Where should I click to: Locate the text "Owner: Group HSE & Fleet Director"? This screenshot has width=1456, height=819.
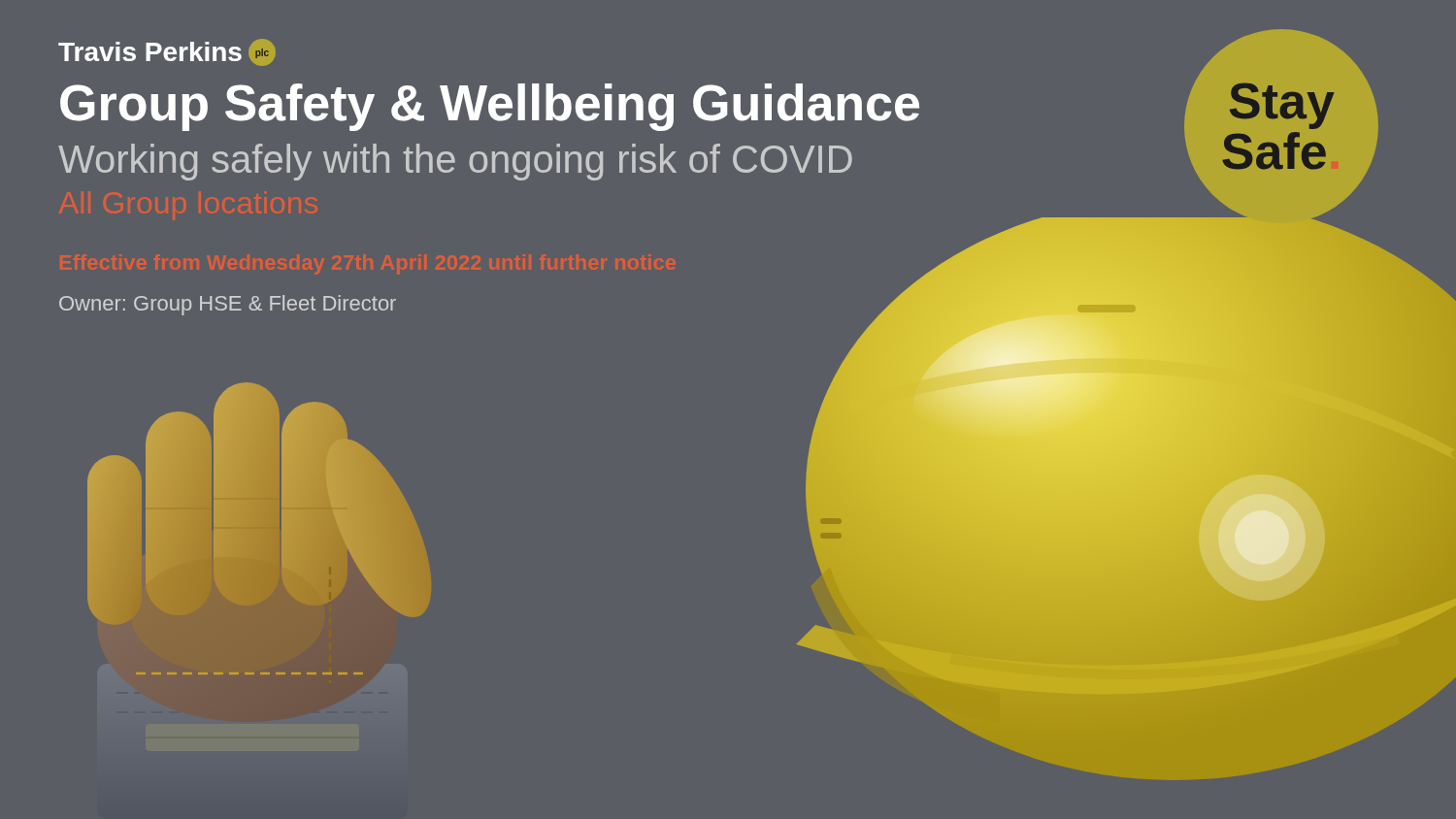point(227,303)
